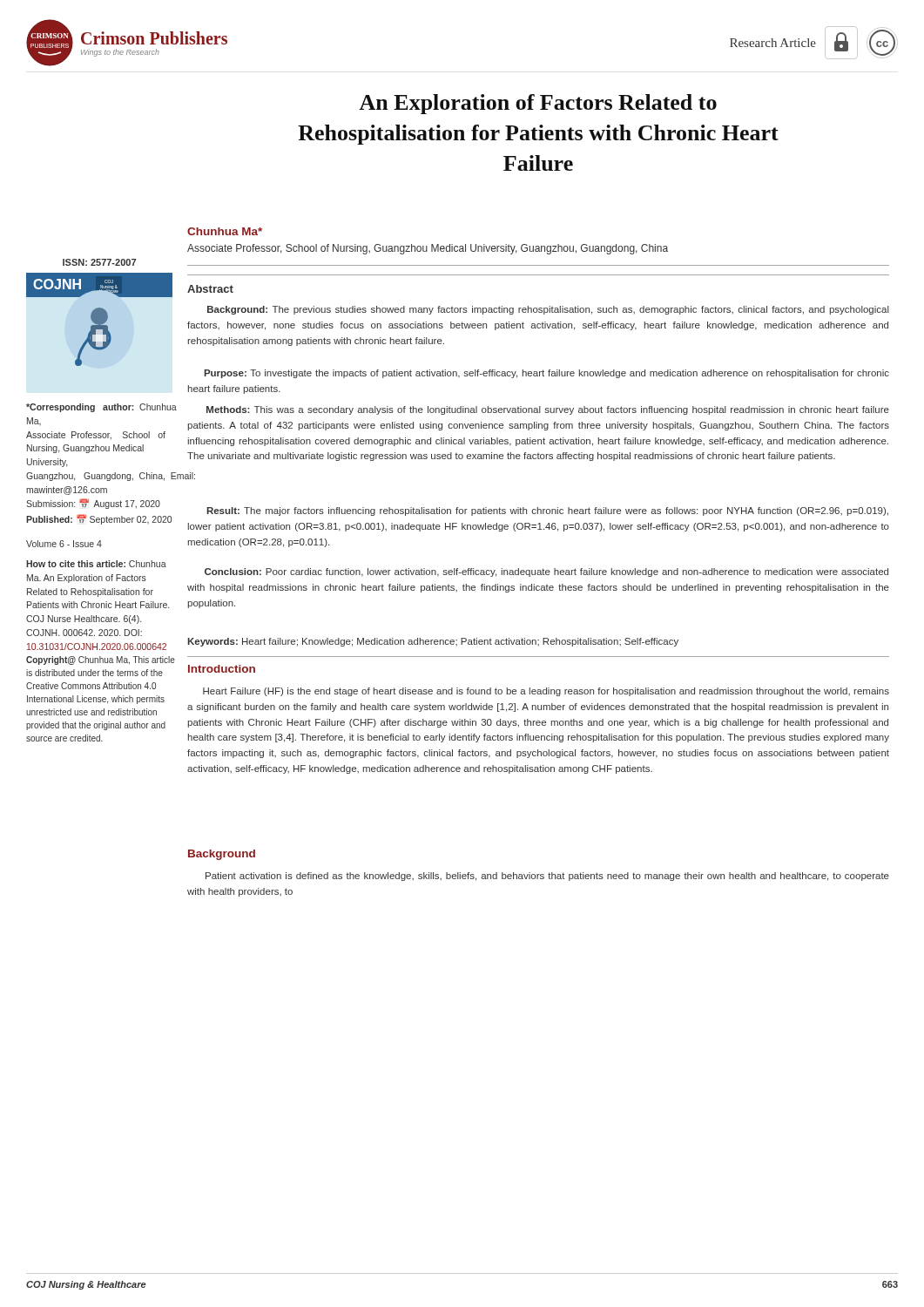Find the illustration
924x1307 pixels.
tap(99, 333)
